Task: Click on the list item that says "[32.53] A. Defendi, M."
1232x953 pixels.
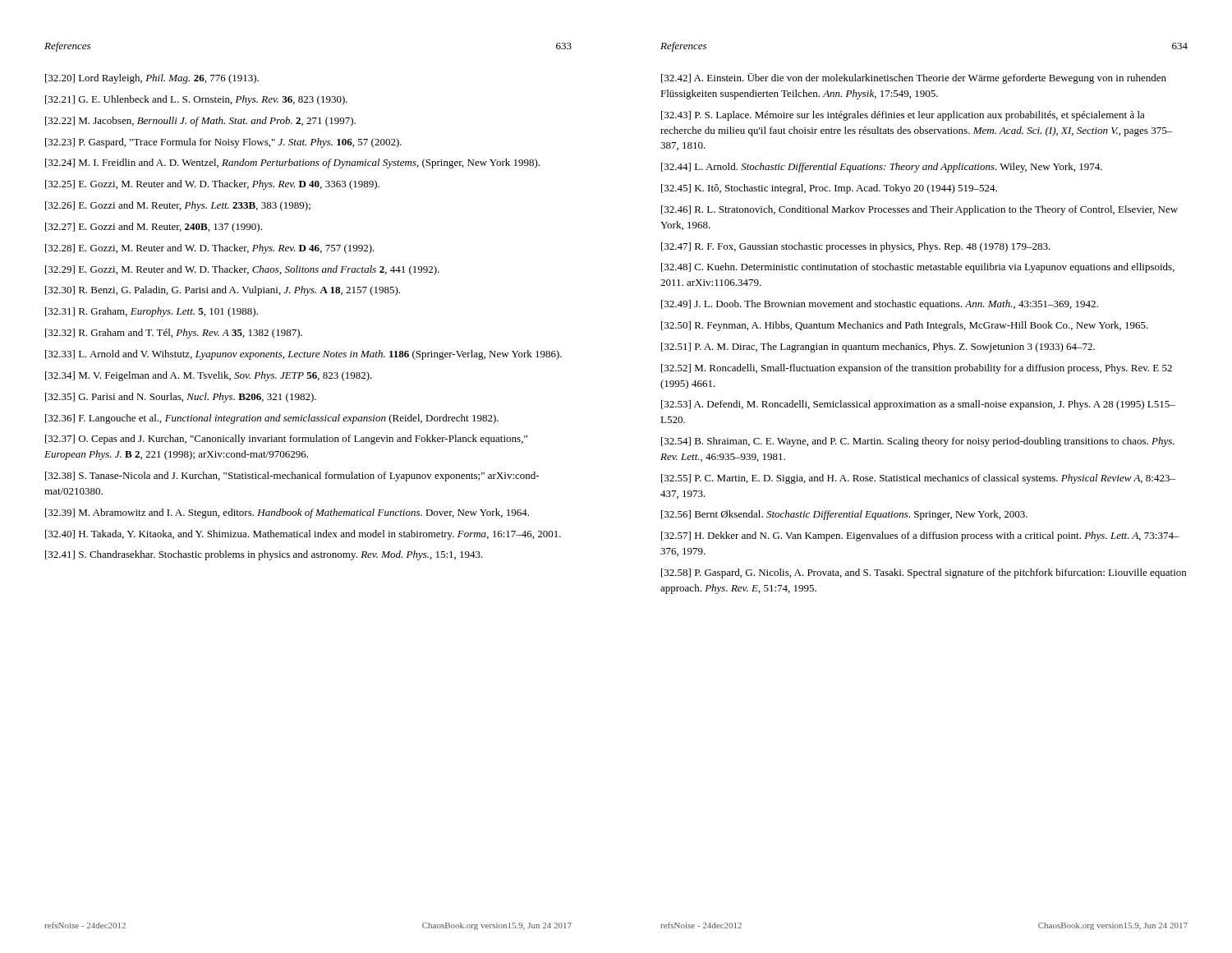Action: (x=924, y=413)
